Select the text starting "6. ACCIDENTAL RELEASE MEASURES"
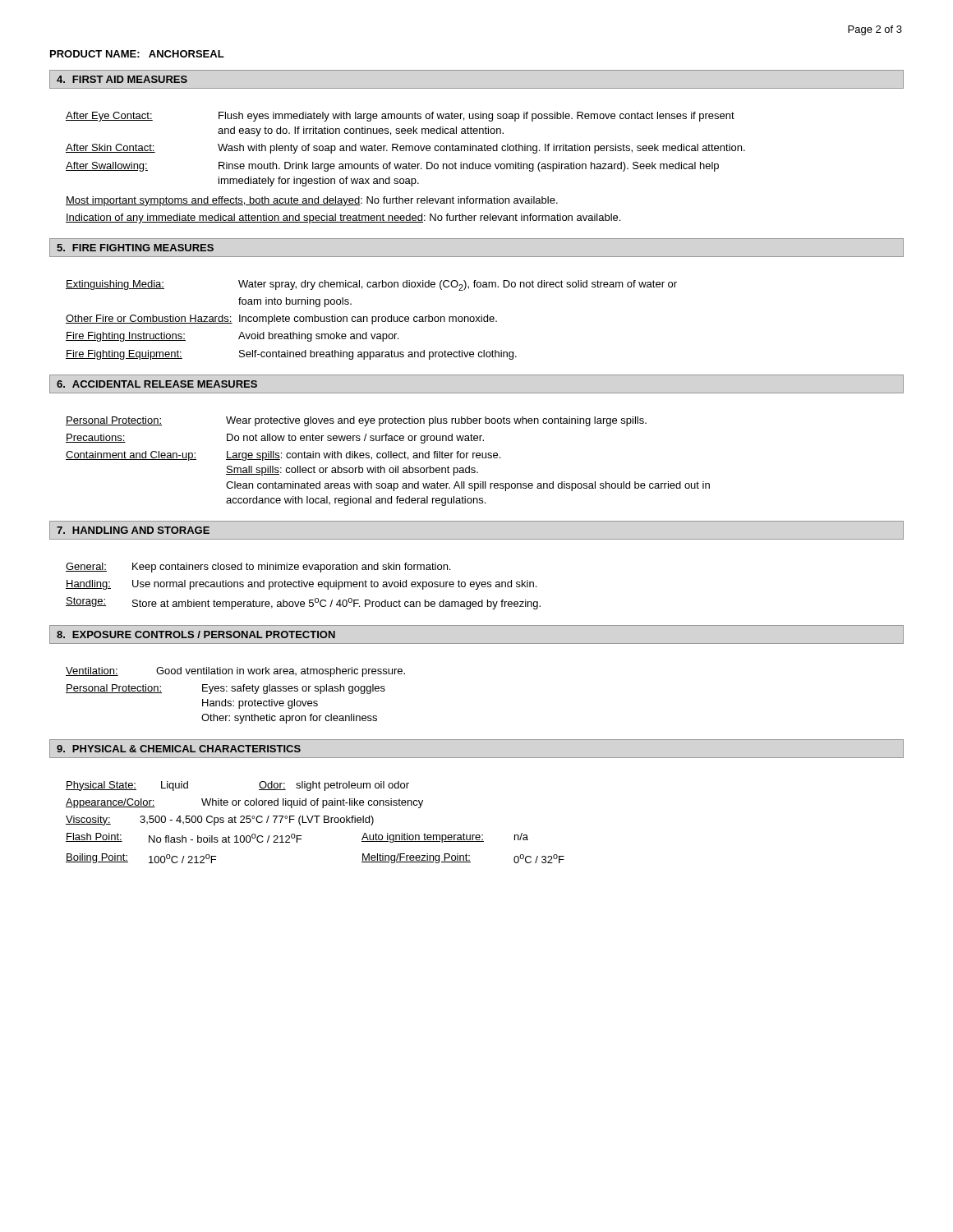Screen dimensions: 1232x953 point(476,384)
